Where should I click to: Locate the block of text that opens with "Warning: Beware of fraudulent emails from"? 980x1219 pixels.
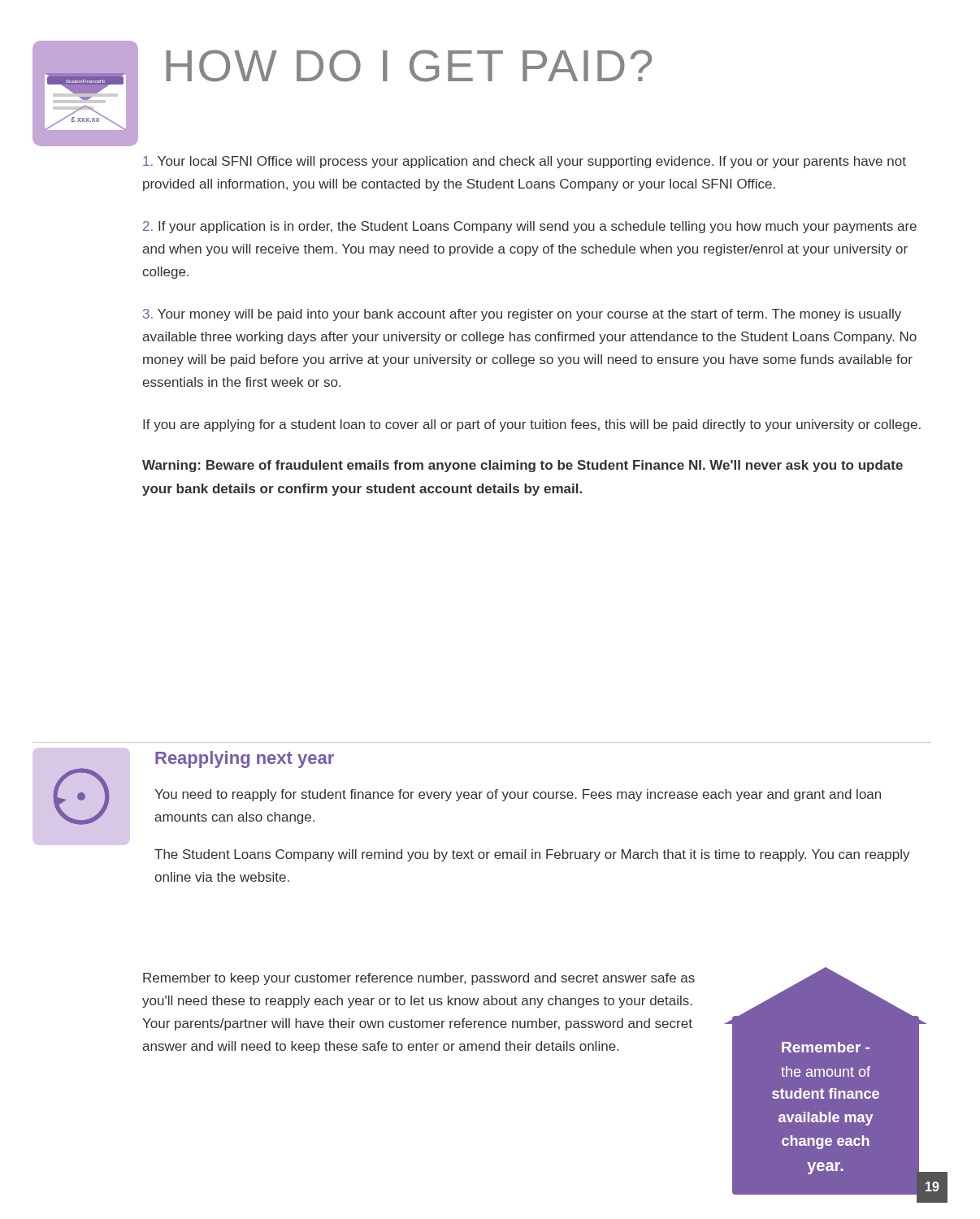click(523, 477)
